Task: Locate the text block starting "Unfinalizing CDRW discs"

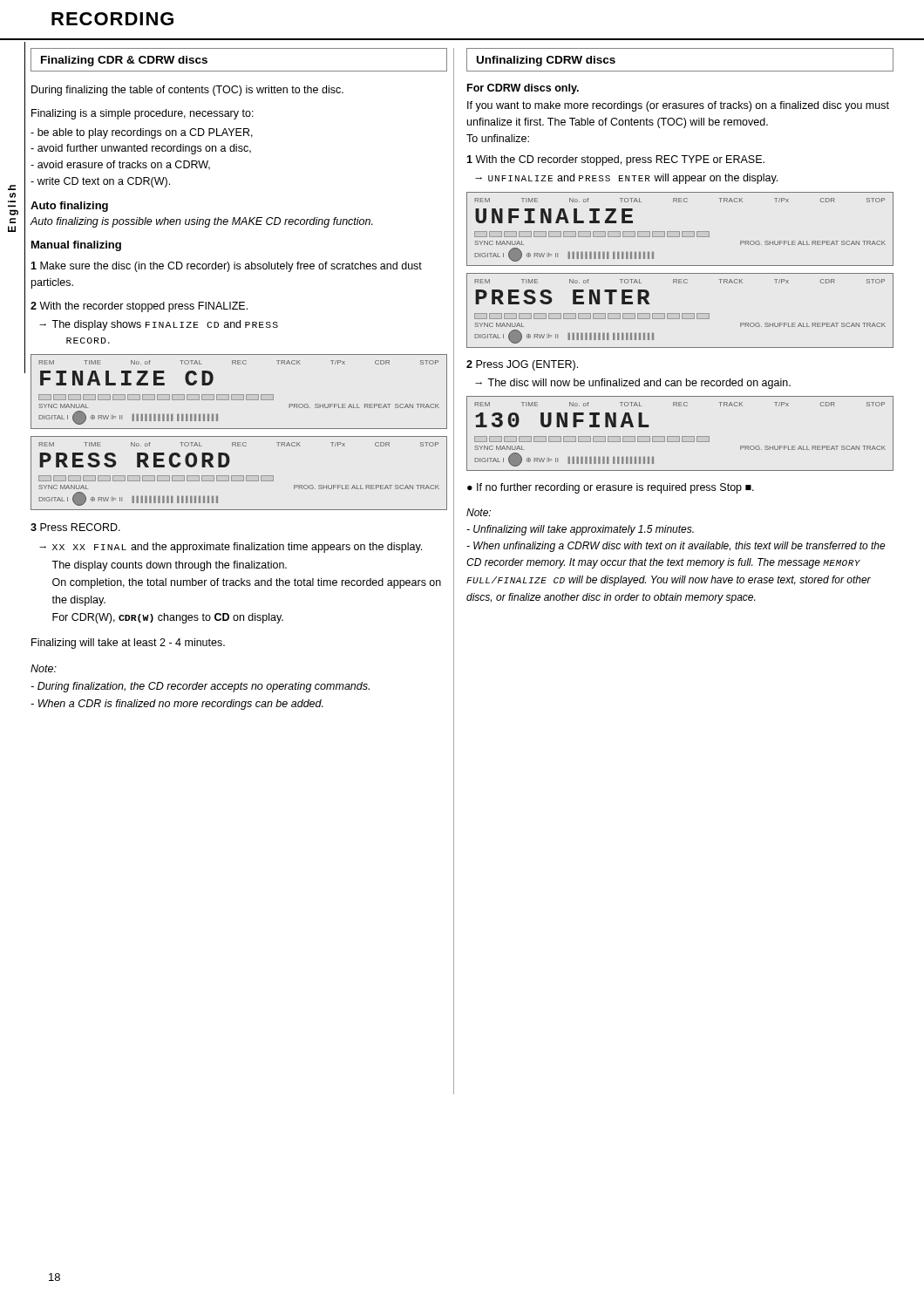Action: (546, 60)
